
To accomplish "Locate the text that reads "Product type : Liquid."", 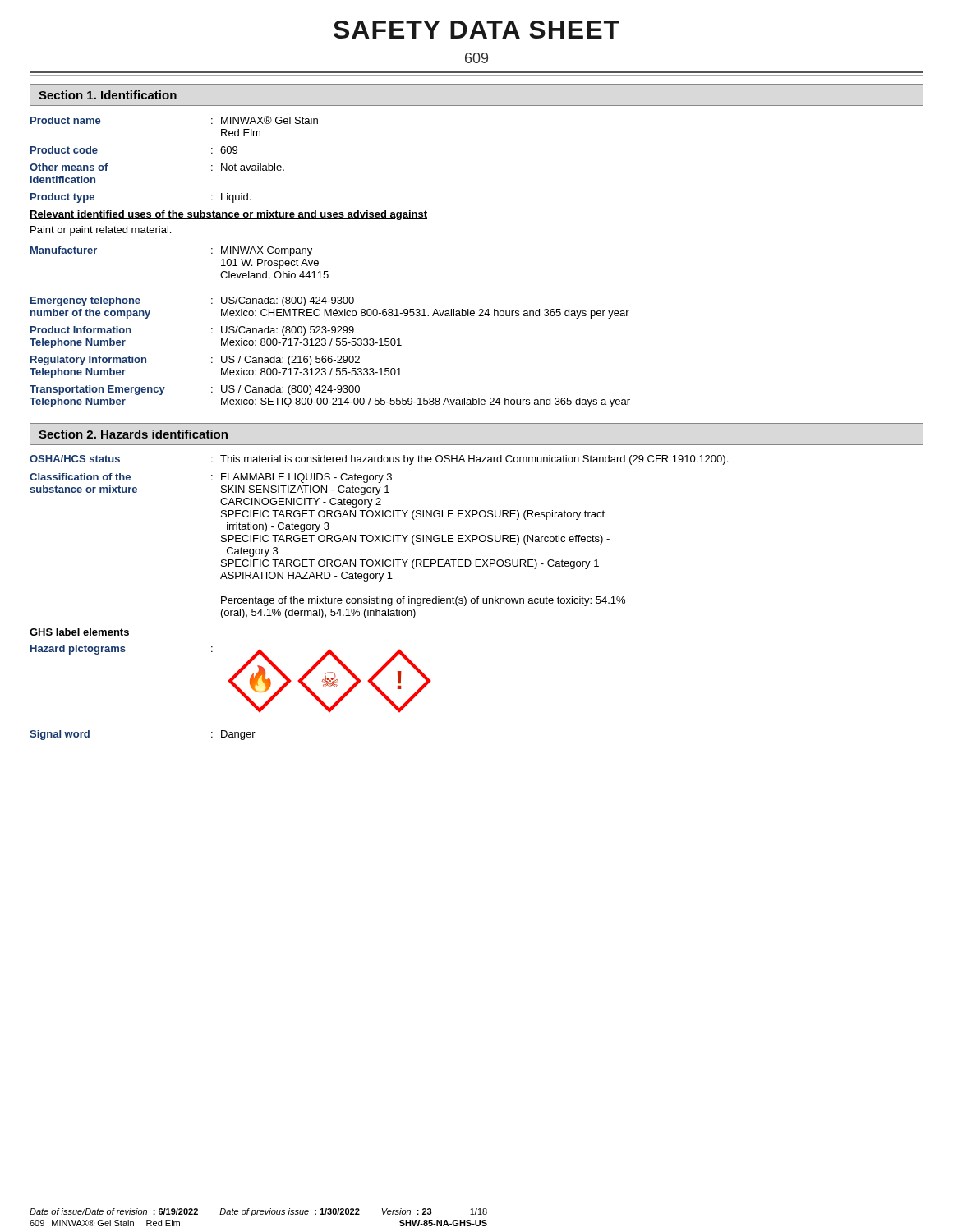I will [x=62, y=198].
